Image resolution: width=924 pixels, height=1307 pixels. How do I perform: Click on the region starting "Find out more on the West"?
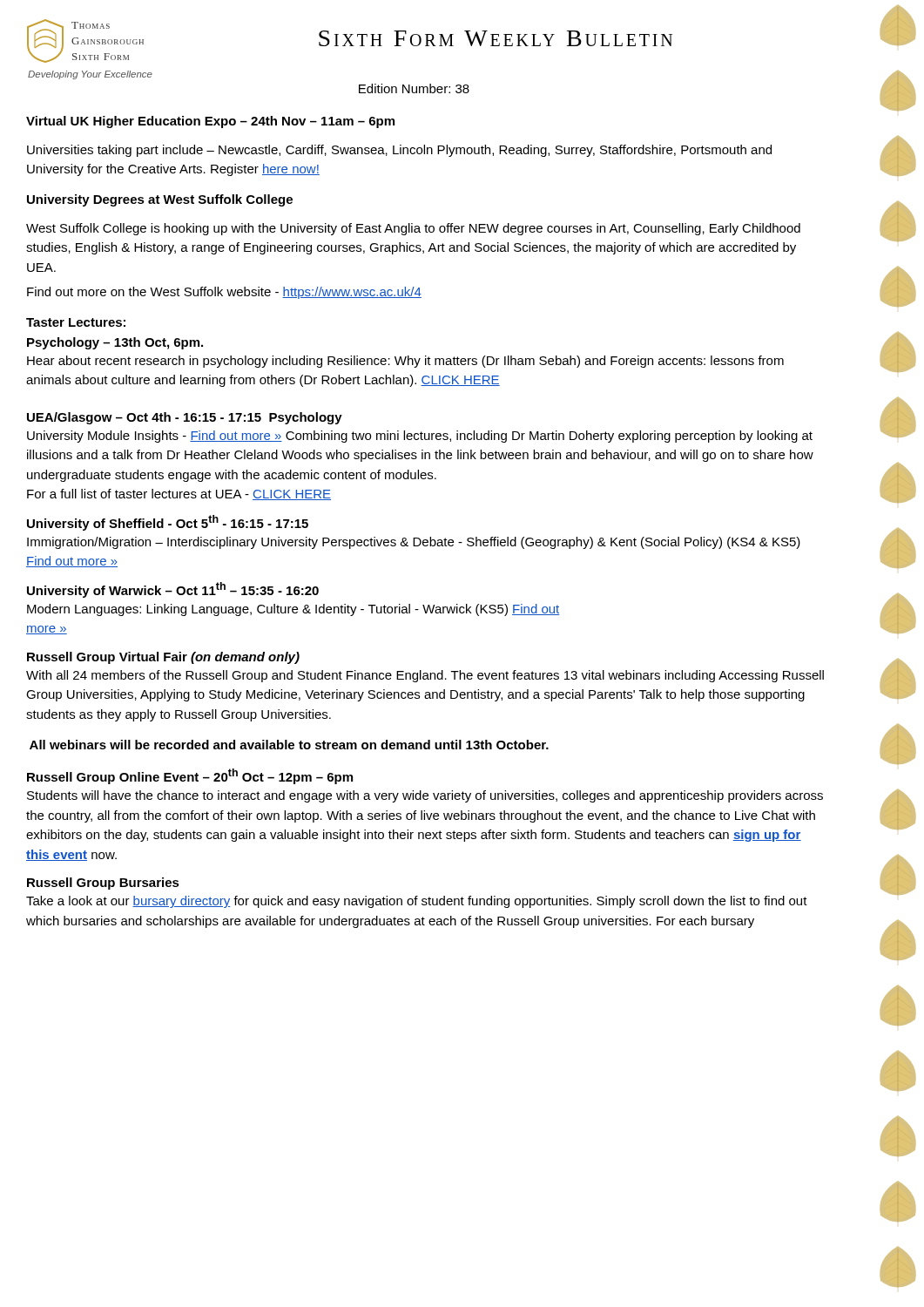click(427, 292)
